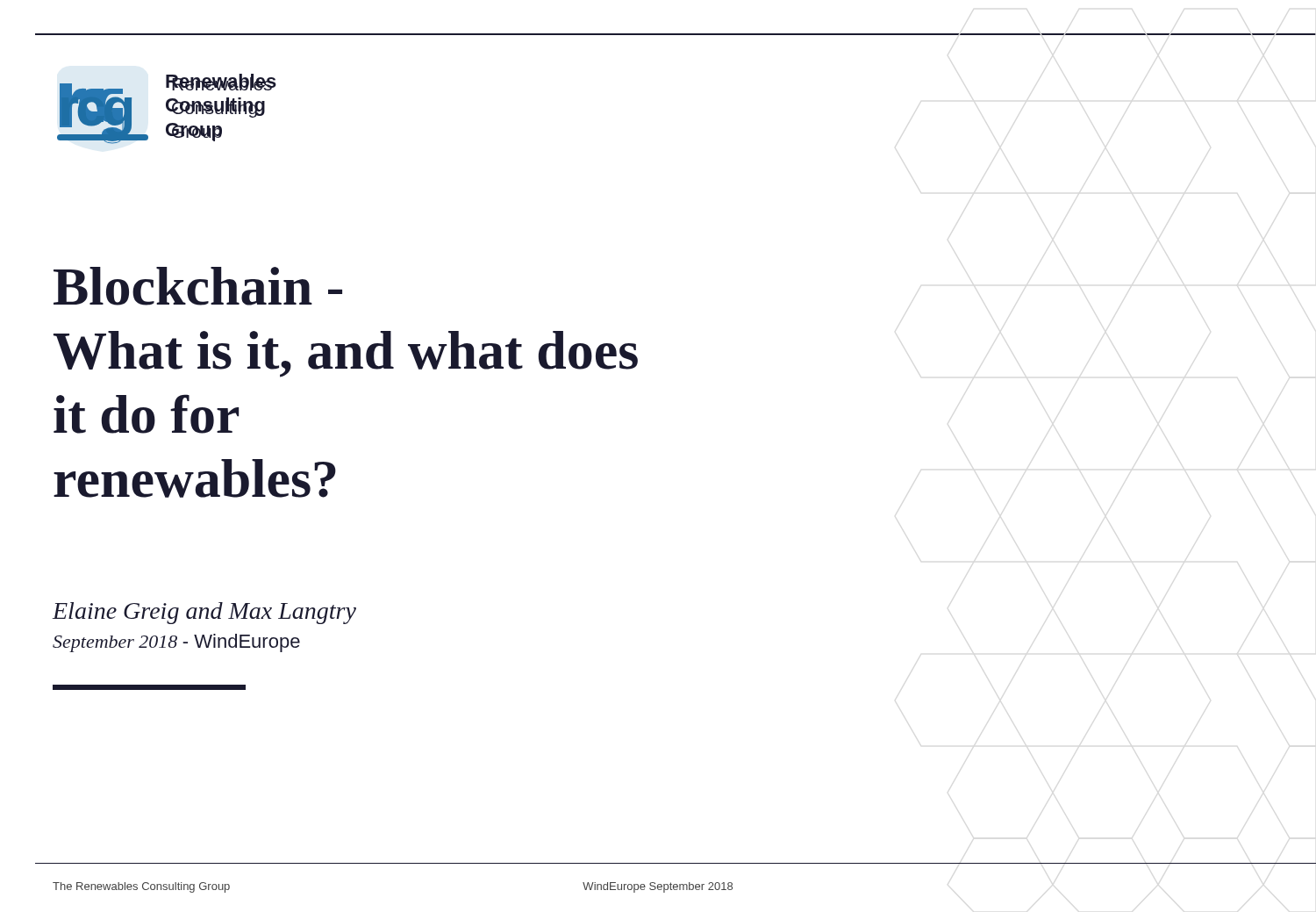Locate the title that opens with "Blockchain - What is it, and what"
Viewport: 1316px width, 912px height.
point(368,383)
